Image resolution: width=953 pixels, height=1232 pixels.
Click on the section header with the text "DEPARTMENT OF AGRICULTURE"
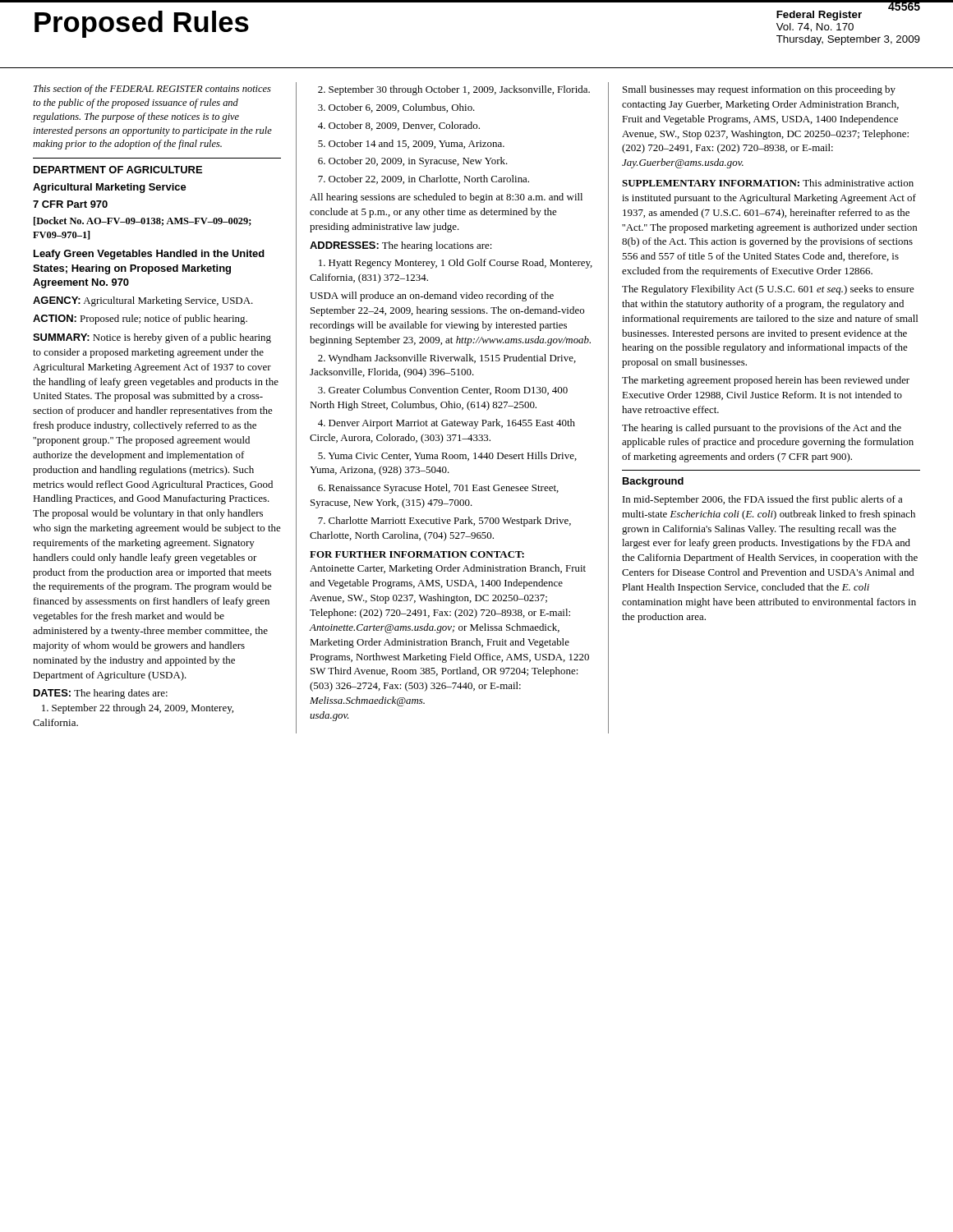[x=118, y=170]
